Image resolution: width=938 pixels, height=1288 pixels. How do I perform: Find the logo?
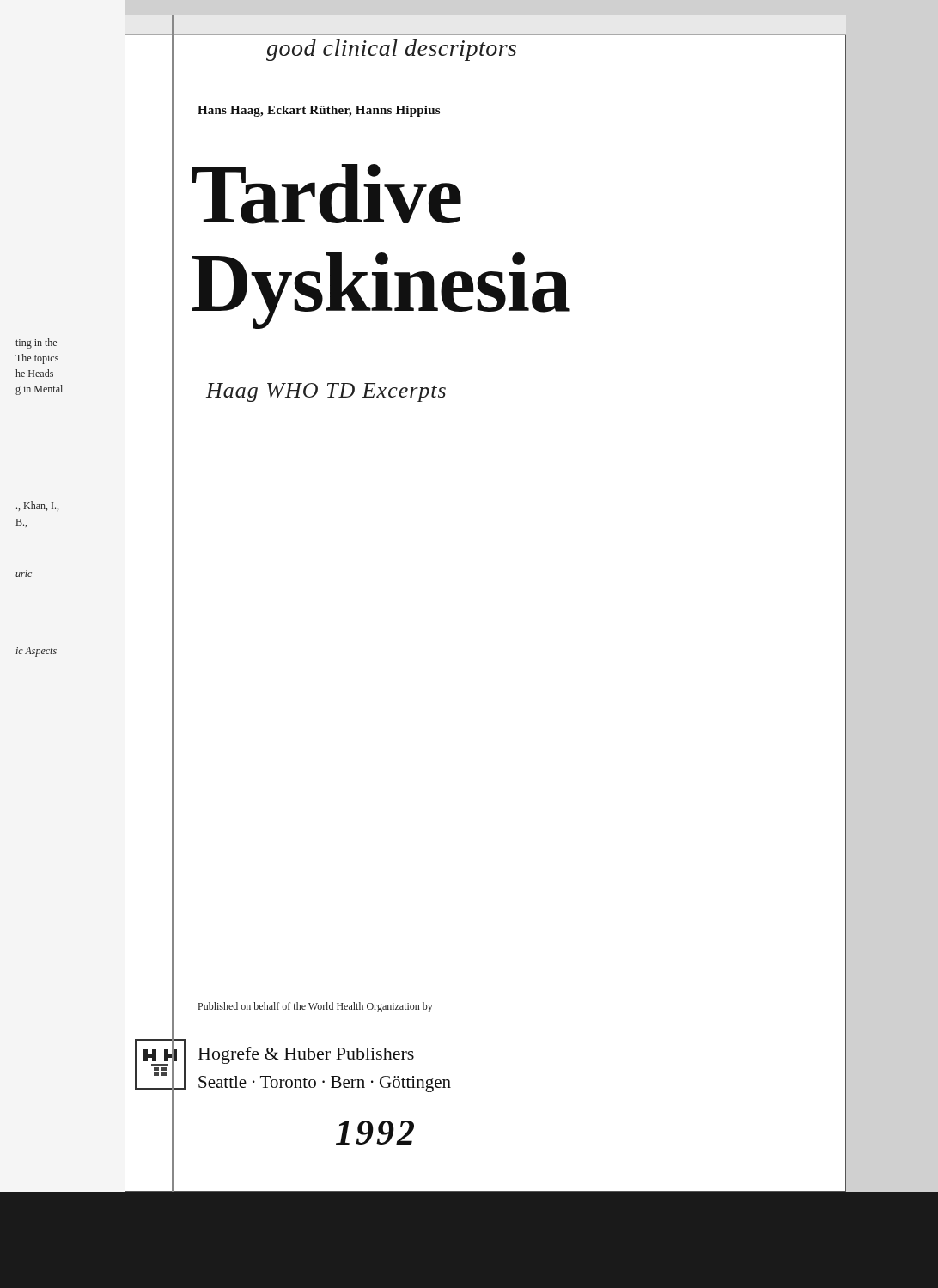point(160,1064)
